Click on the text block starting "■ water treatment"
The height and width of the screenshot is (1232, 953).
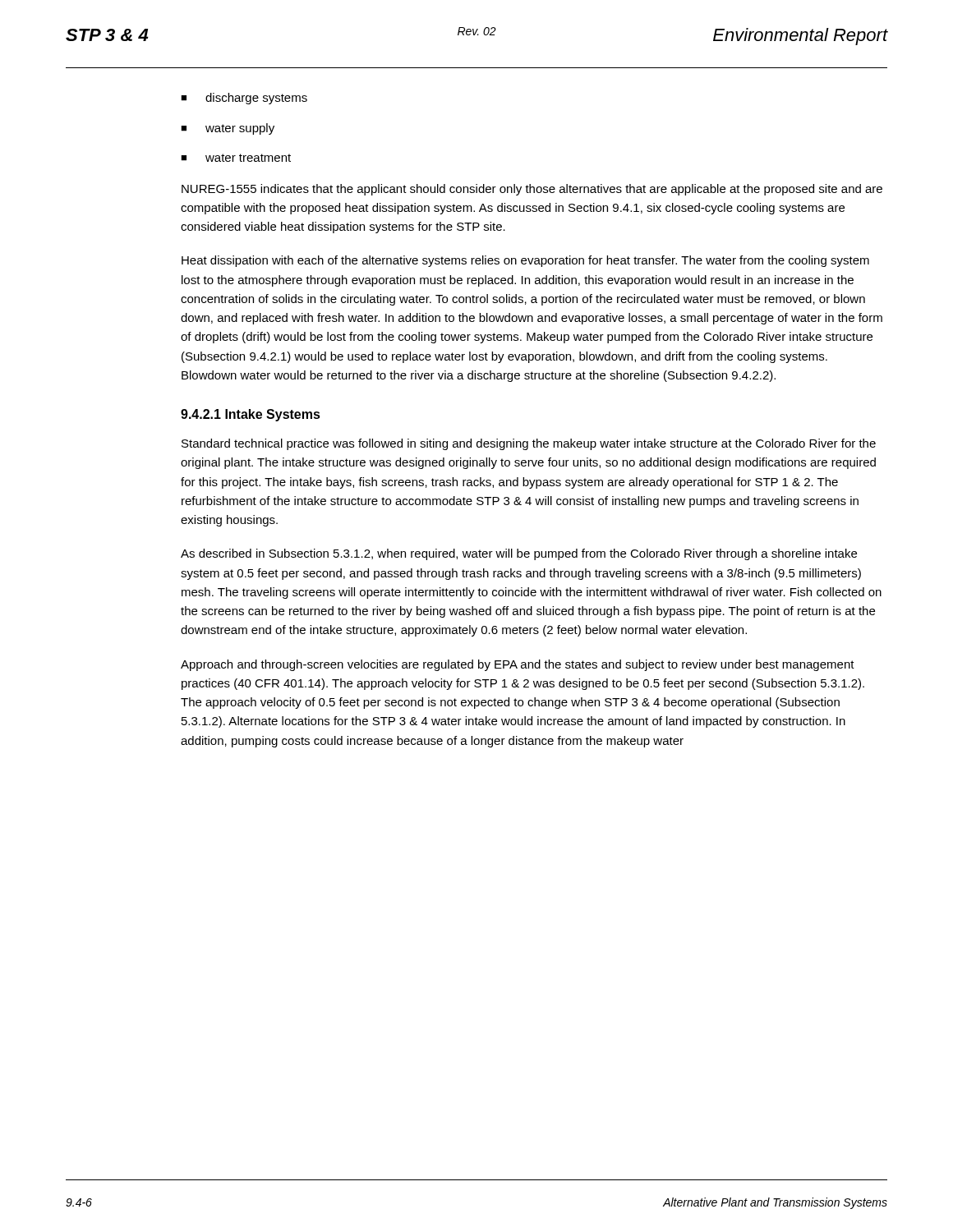236,158
